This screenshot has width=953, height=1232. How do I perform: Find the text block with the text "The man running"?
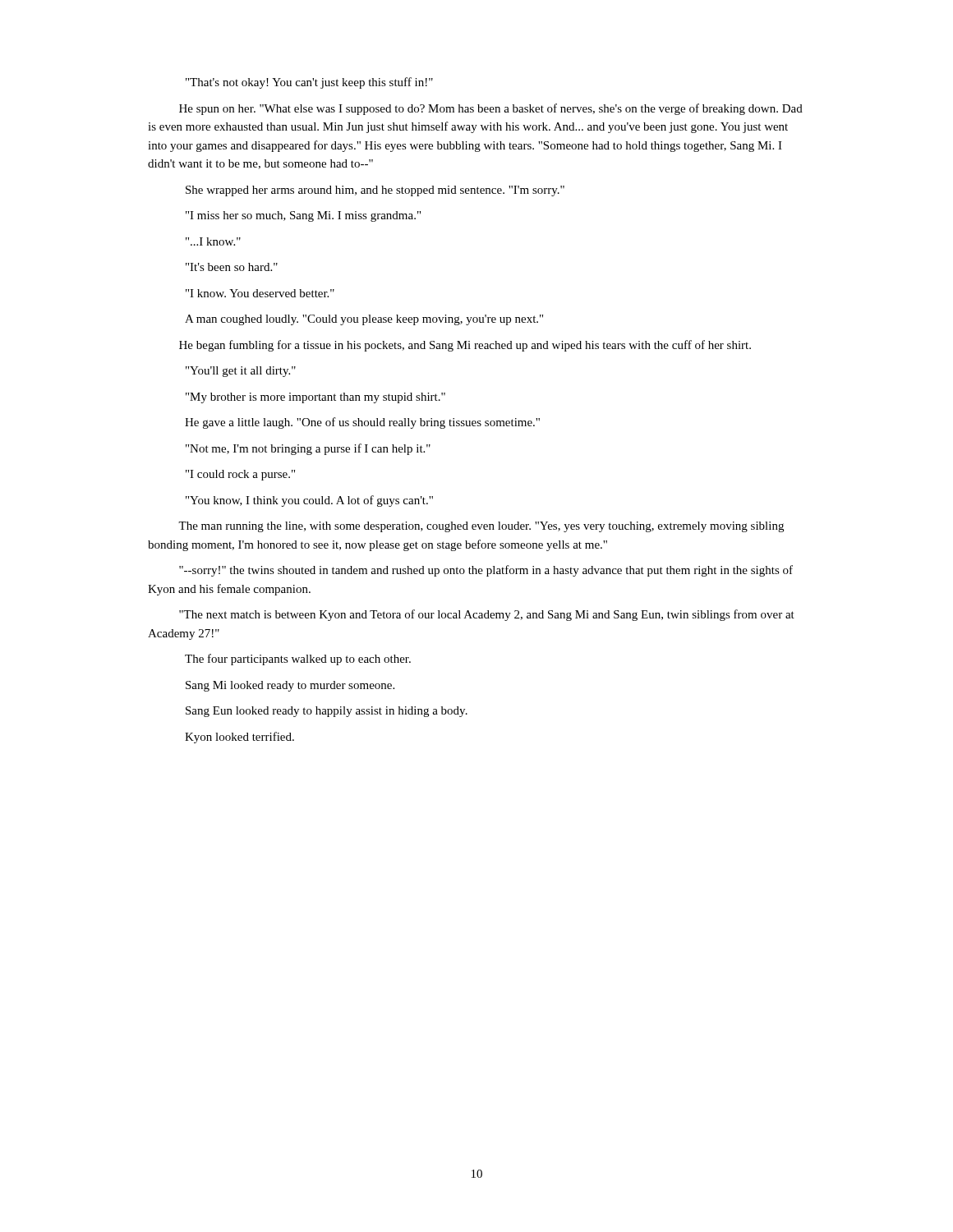pyautogui.click(x=466, y=535)
